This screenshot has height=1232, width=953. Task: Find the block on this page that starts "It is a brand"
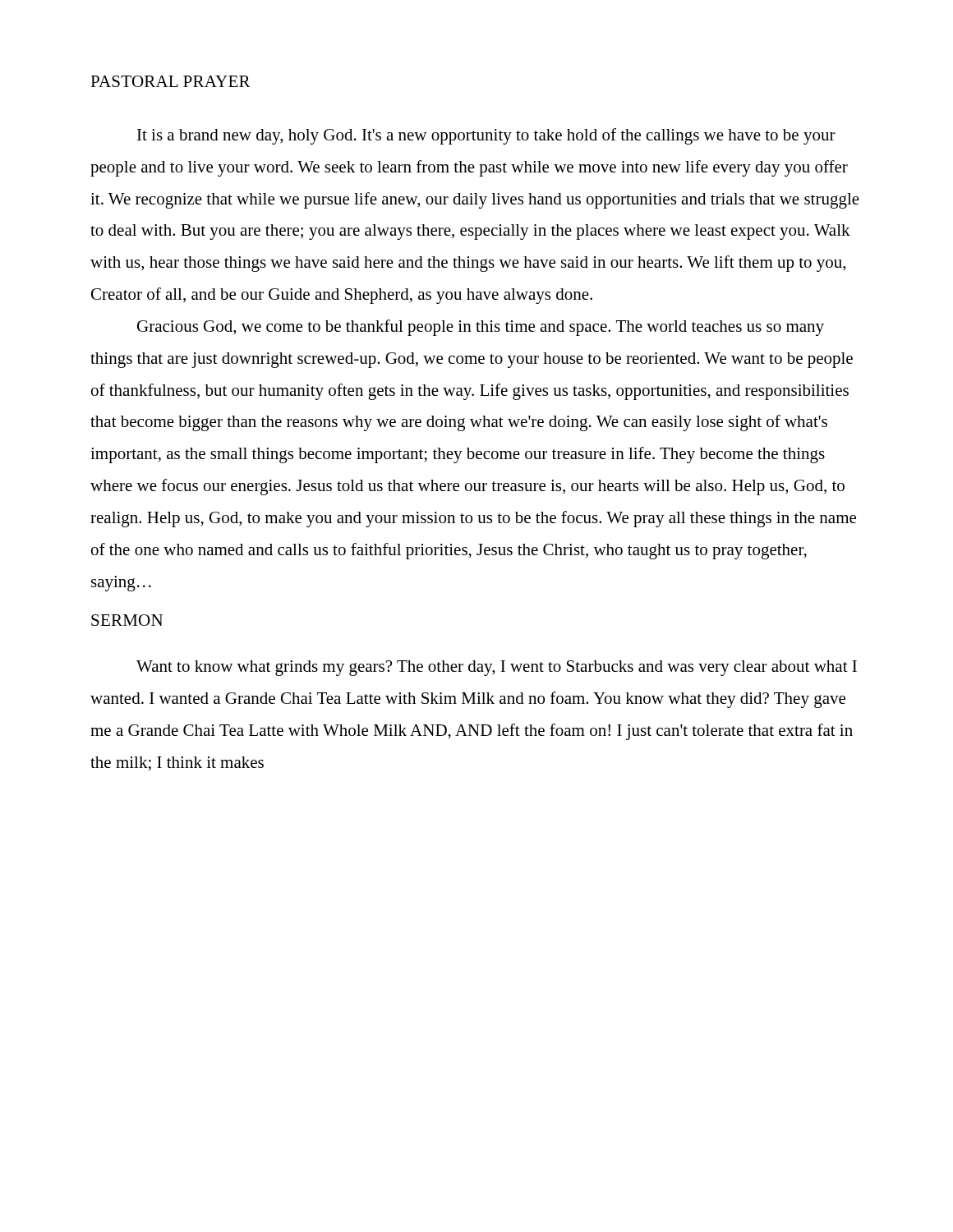click(476, 215)
